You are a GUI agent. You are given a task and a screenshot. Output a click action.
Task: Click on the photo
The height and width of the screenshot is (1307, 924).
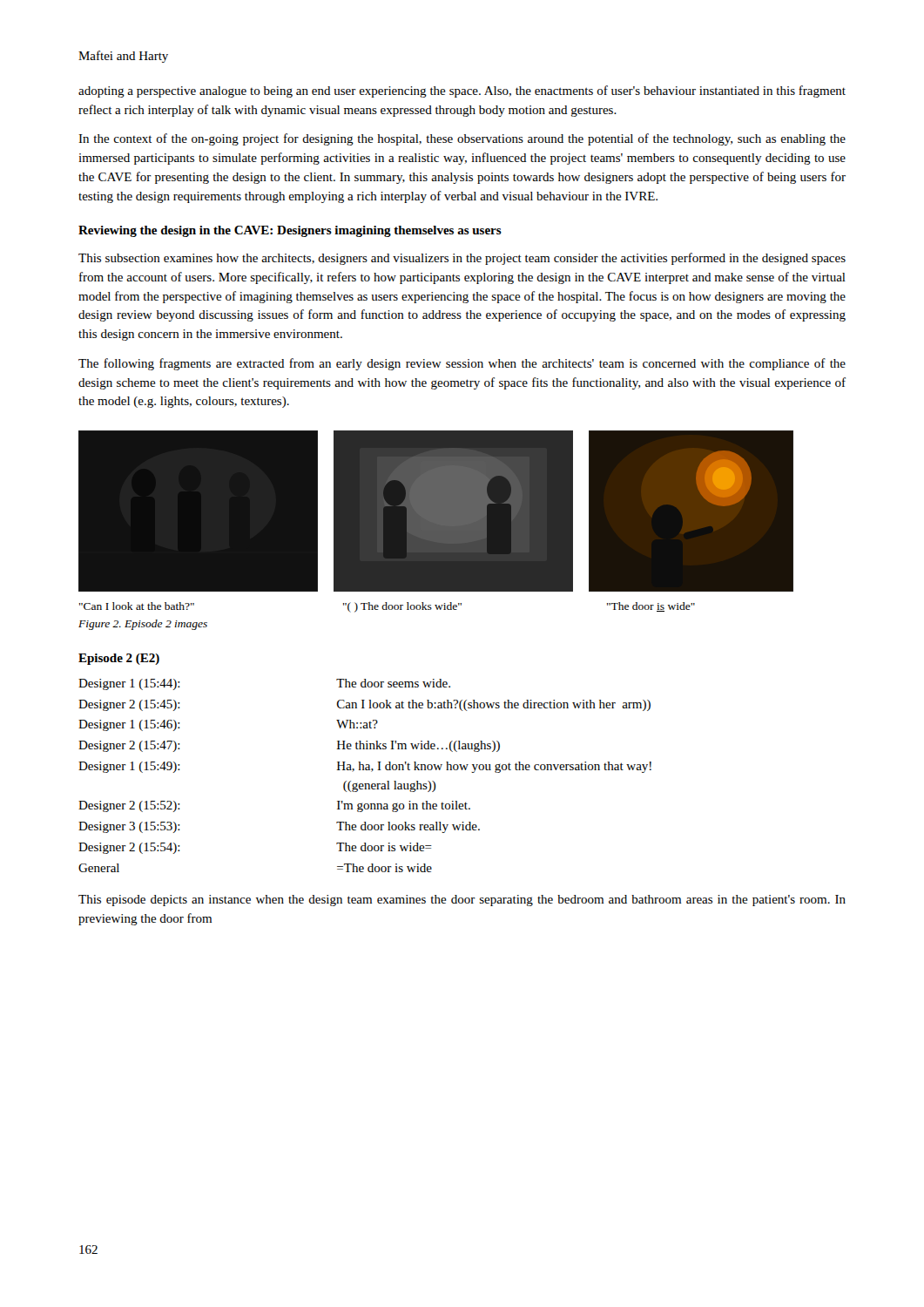[x=462, y=531]
